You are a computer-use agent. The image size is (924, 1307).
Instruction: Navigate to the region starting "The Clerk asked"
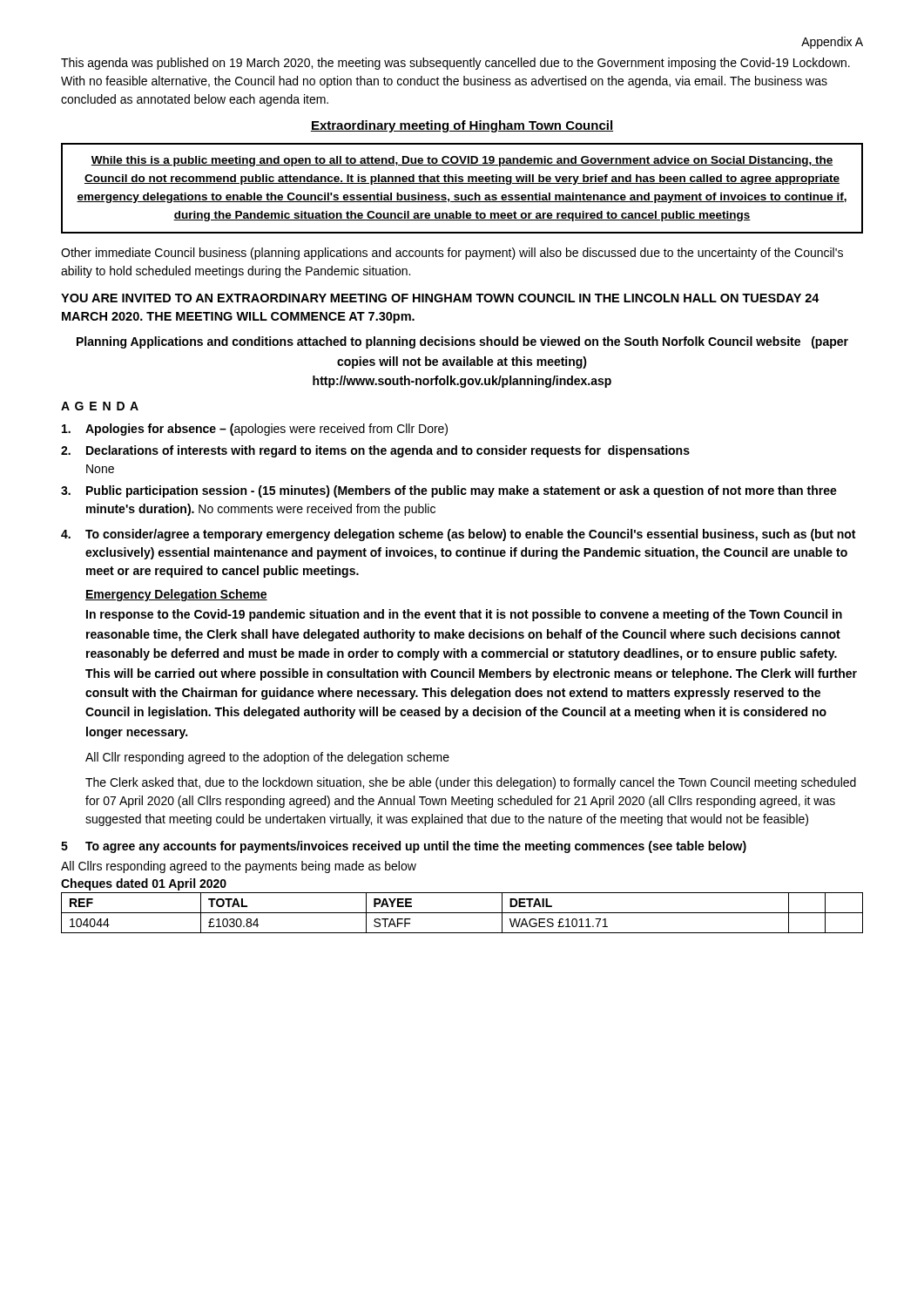[471, 801]
